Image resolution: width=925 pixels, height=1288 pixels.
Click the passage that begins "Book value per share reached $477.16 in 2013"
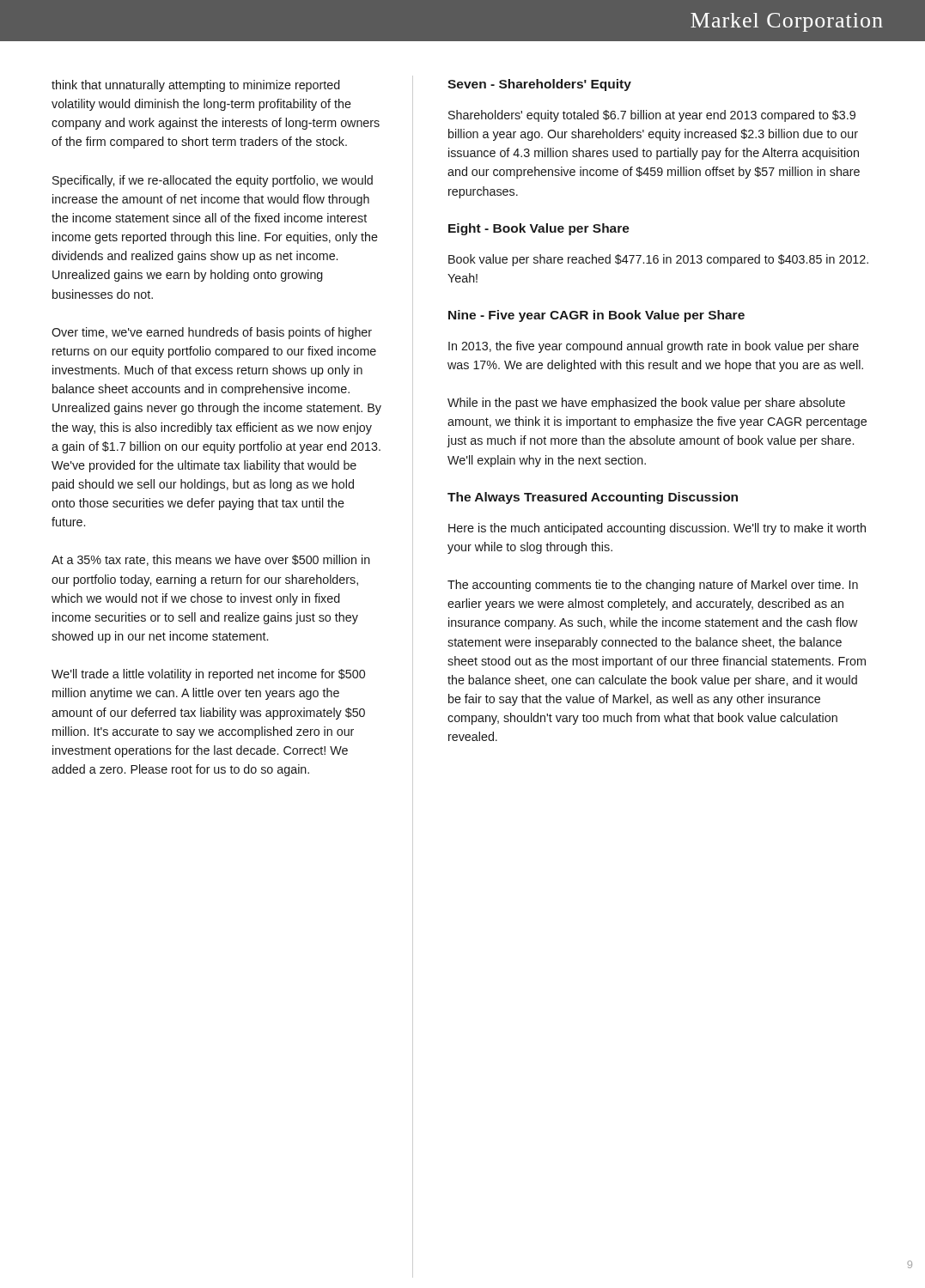658,269
